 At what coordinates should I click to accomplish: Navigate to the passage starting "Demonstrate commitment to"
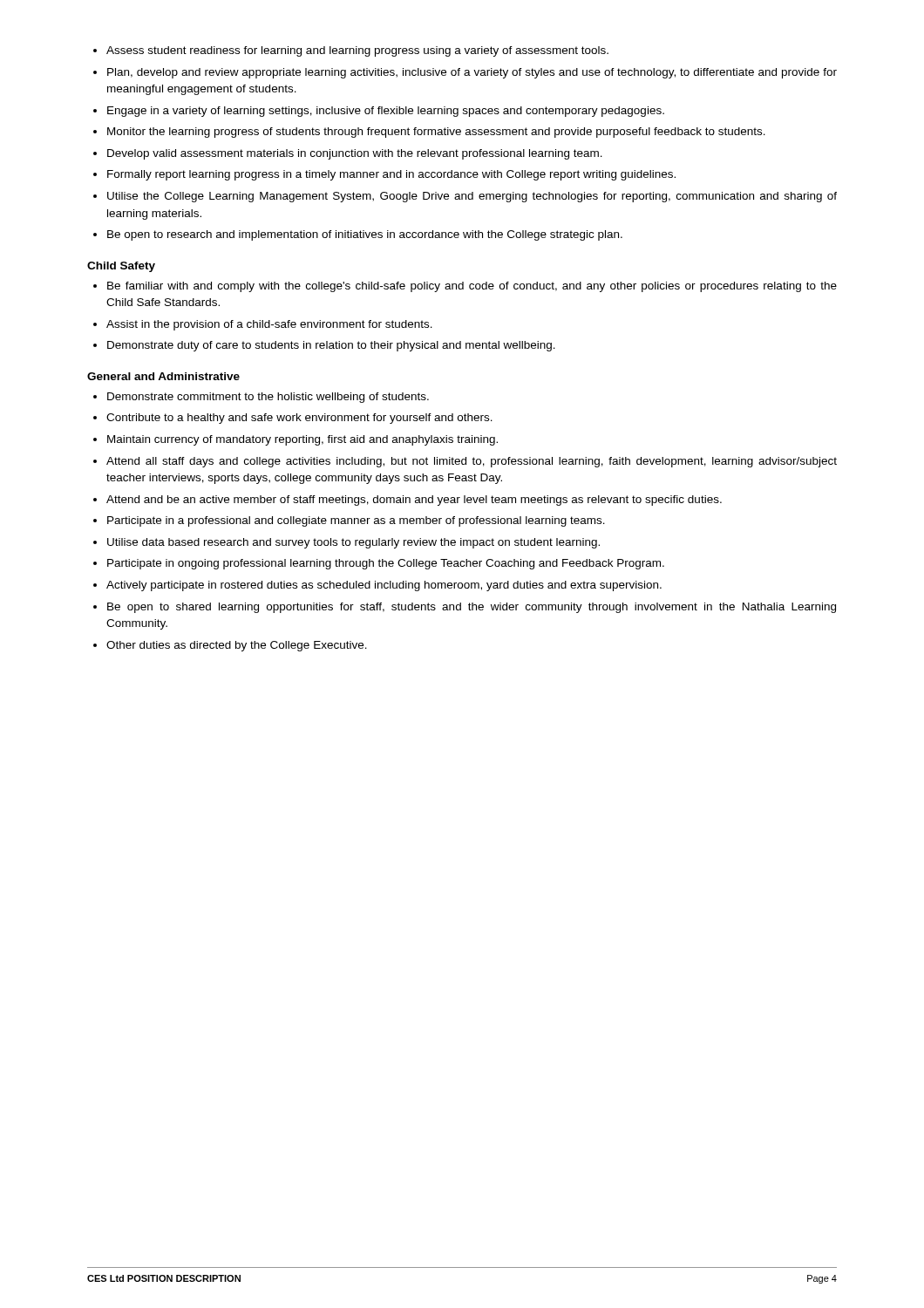tap(268, 398)
